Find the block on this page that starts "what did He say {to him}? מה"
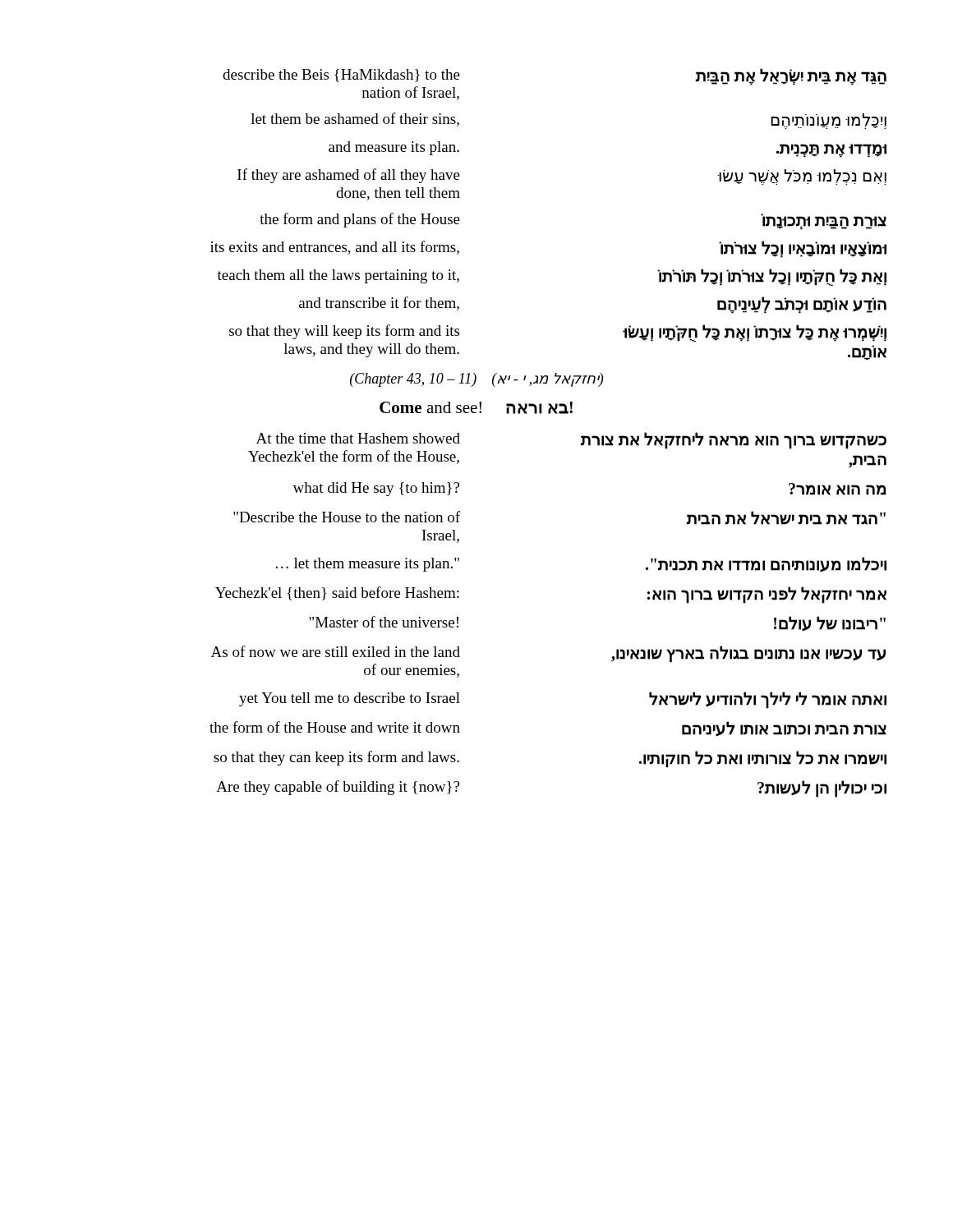The image size is (953, 1232). click(x=376, y=489)
